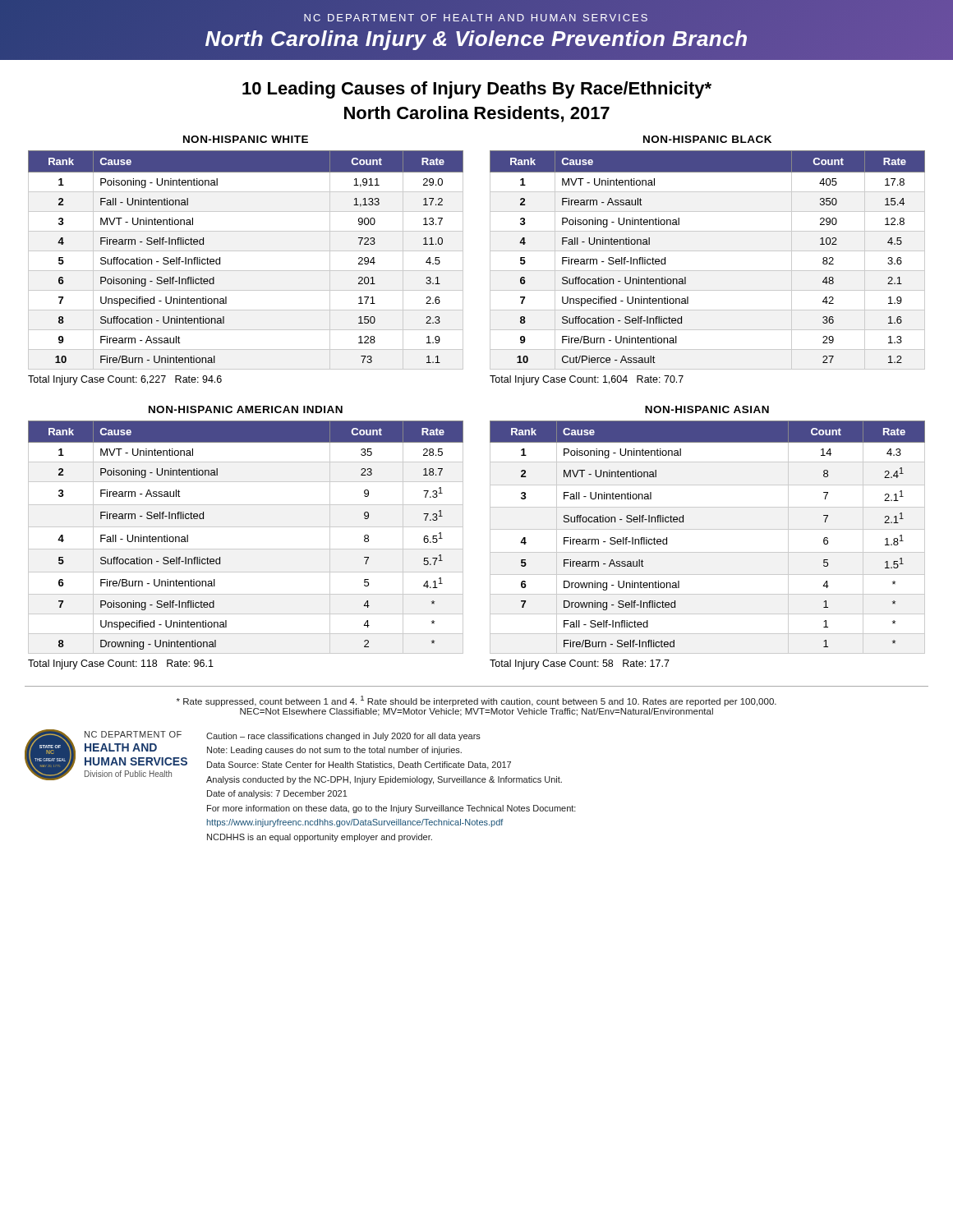Navigate to the block starting "Caution – race classifications changed"
This screenshot has height=1232, width=953.
tap(391, 786)
